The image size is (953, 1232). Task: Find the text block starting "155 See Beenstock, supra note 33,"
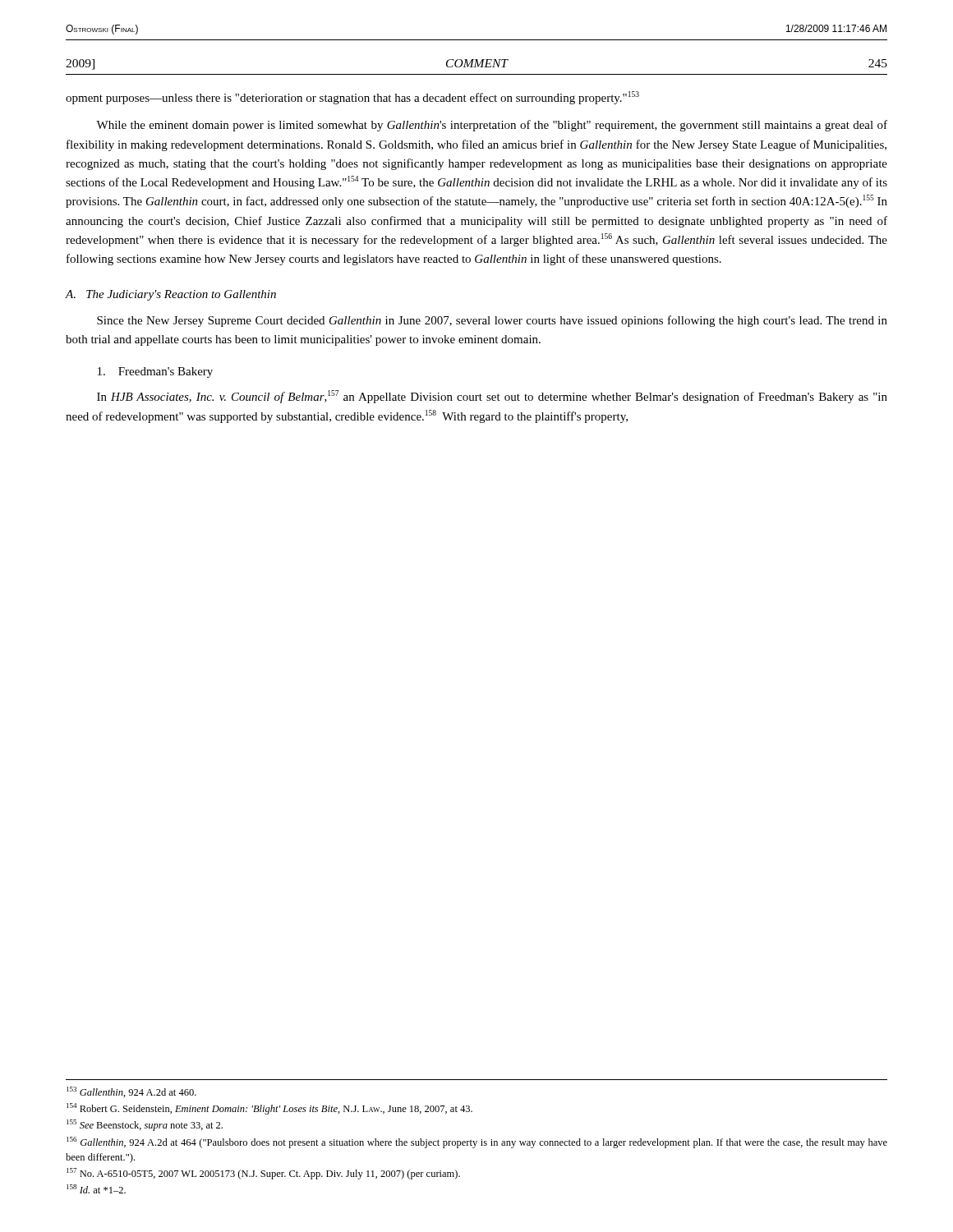145,1125
